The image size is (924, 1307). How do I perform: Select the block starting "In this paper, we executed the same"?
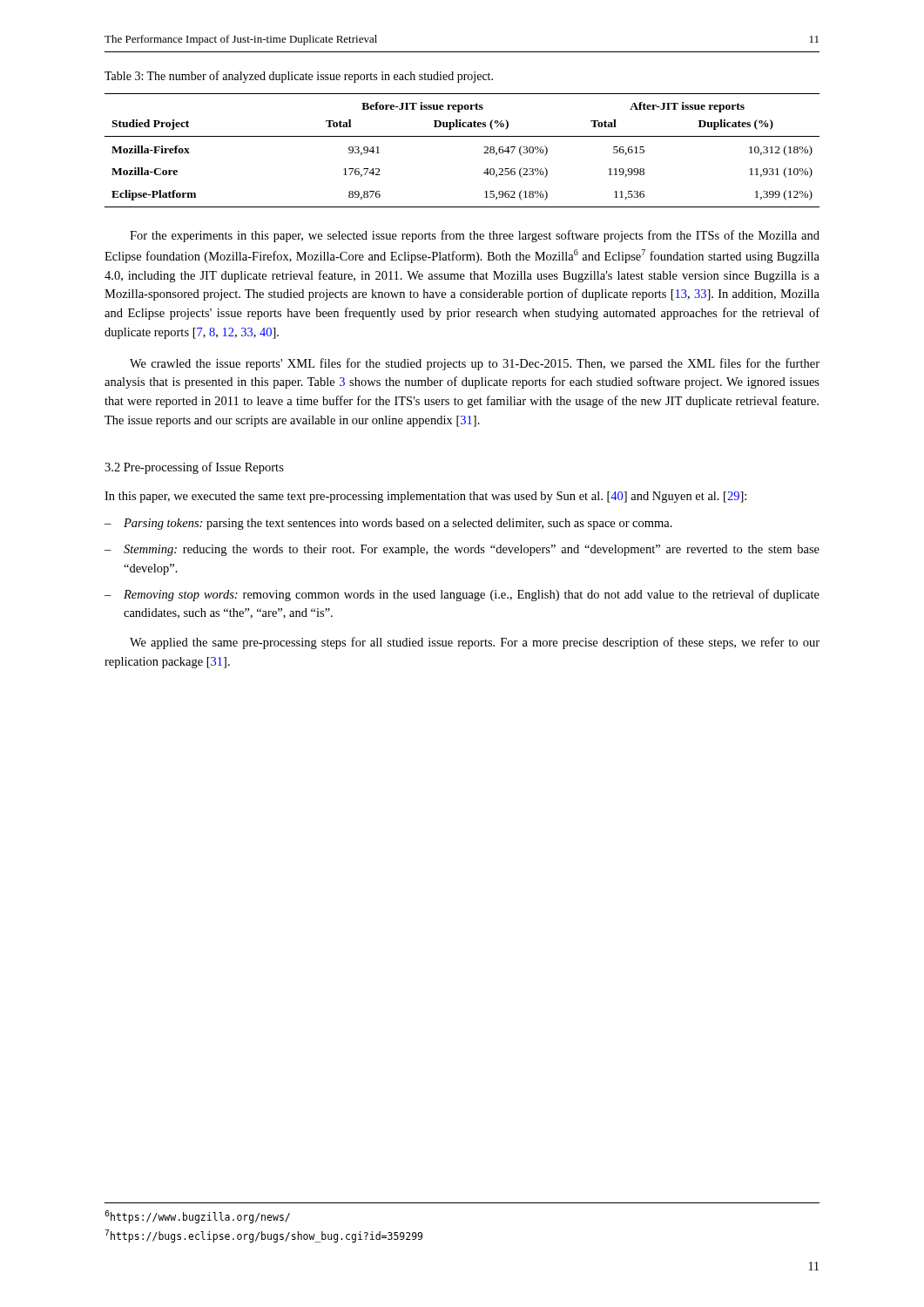[x=426, y=495]
